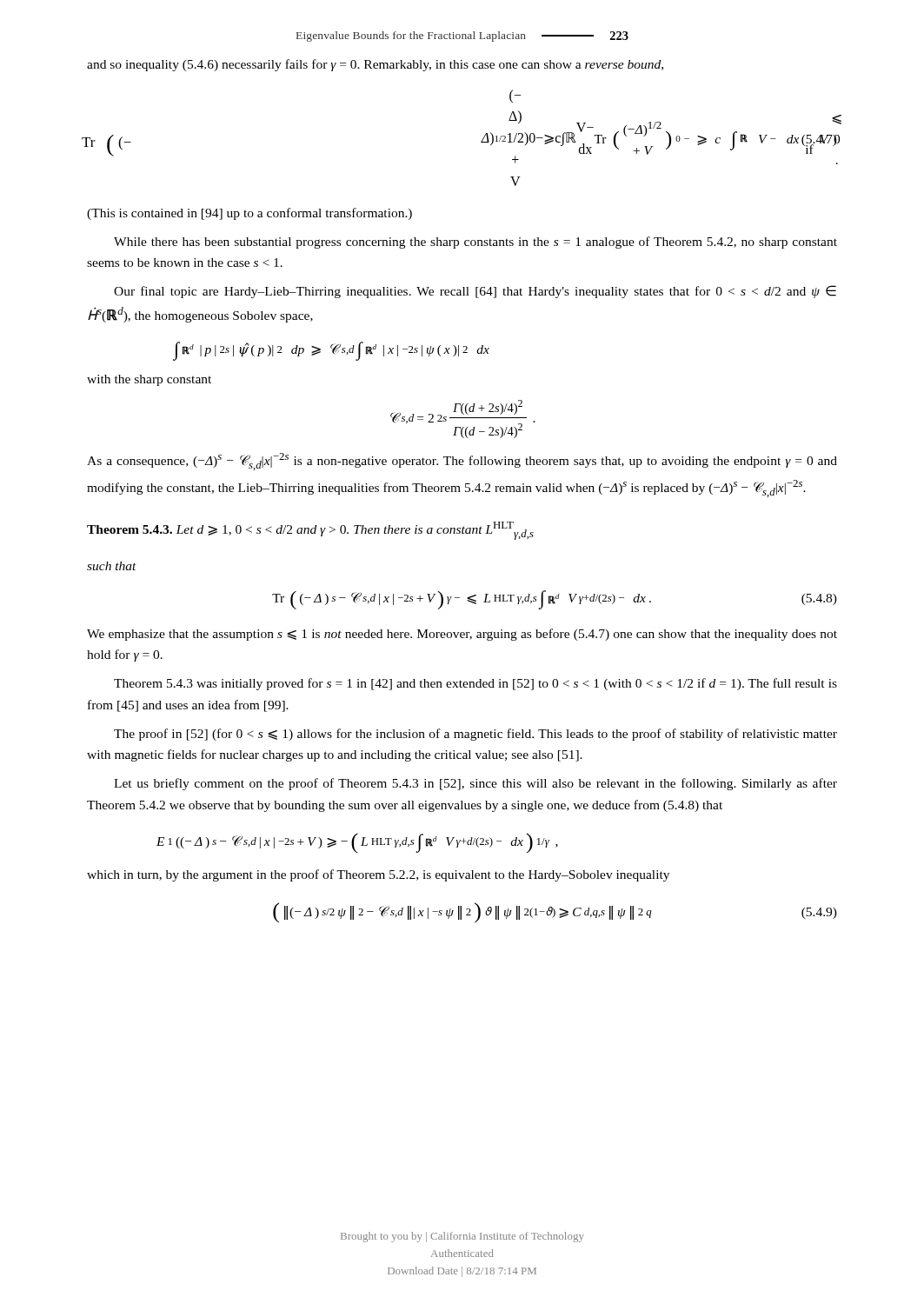Select the text starting "Our final topic are Hardy–Lieb–Thirring inequalities. We recall"
The width and height of the screenshot is (924, 1304).
462,303
